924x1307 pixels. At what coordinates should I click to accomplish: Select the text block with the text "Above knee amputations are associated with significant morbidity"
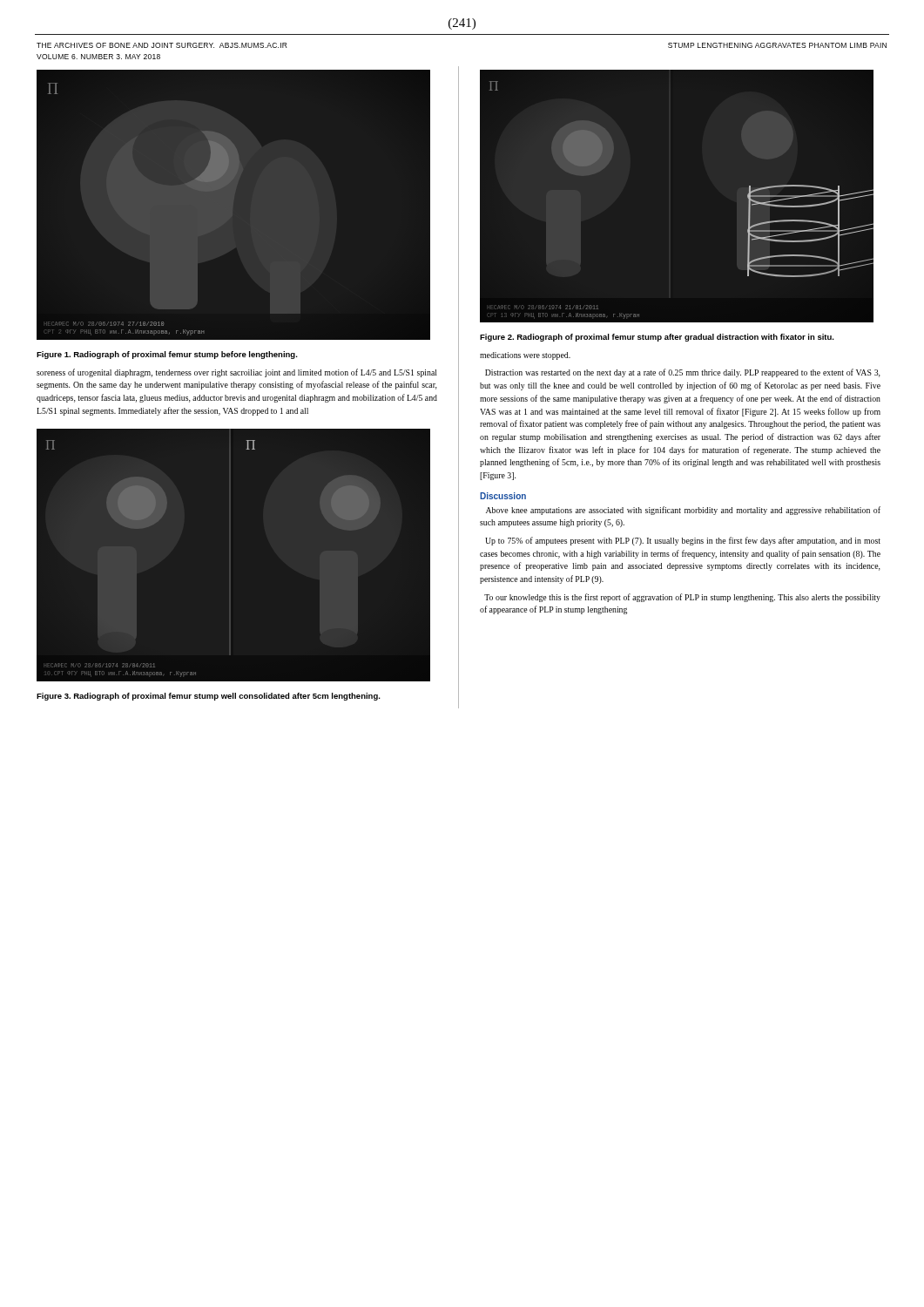[x=680, y=516]
